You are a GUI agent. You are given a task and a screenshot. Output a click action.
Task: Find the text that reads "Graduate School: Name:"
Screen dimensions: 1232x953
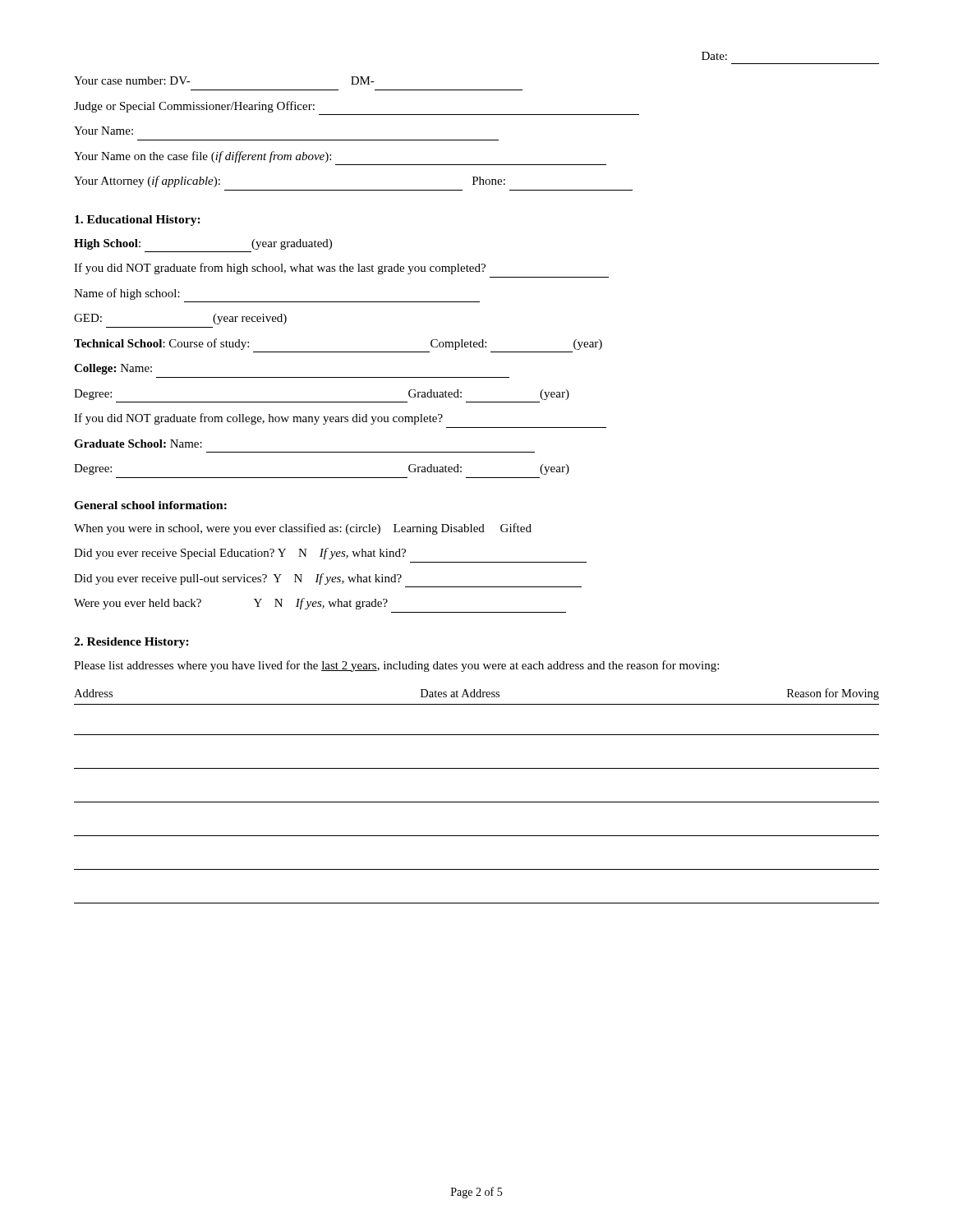click(304, 443)
